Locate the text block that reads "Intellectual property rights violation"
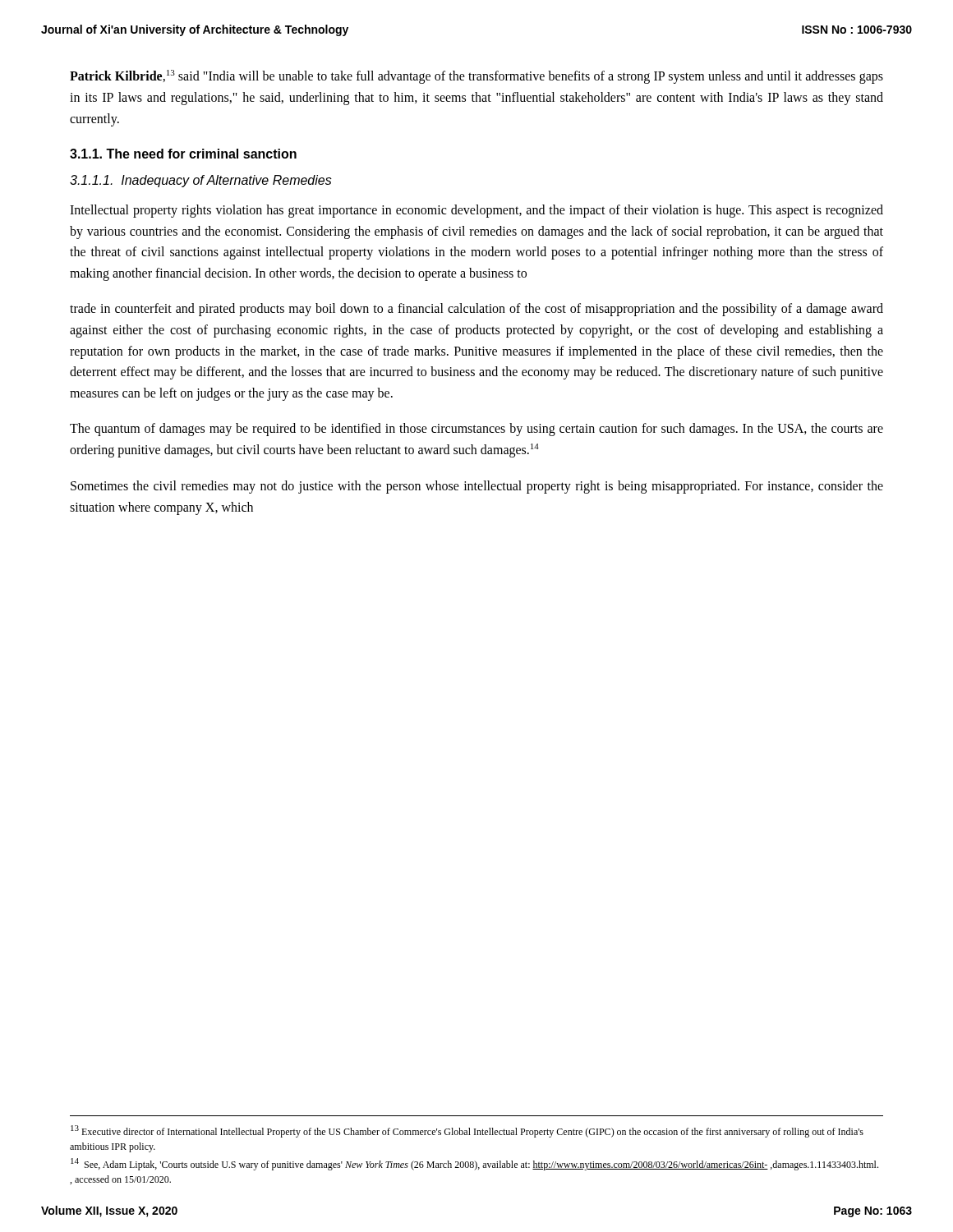The width and height of the screenshot is (953, 1232). 476,241
